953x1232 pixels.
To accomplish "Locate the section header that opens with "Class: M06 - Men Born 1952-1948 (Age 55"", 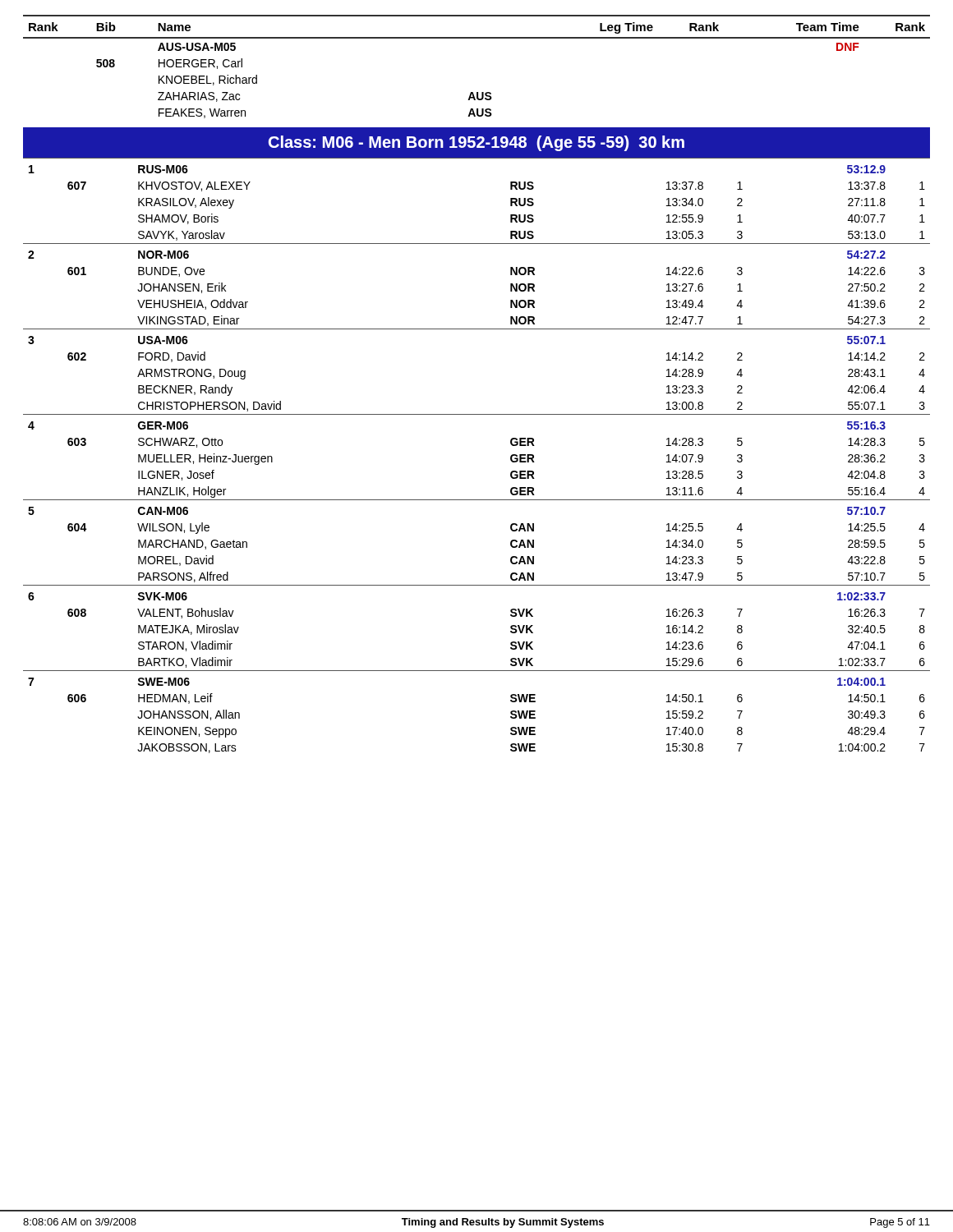I will [476, 142].
